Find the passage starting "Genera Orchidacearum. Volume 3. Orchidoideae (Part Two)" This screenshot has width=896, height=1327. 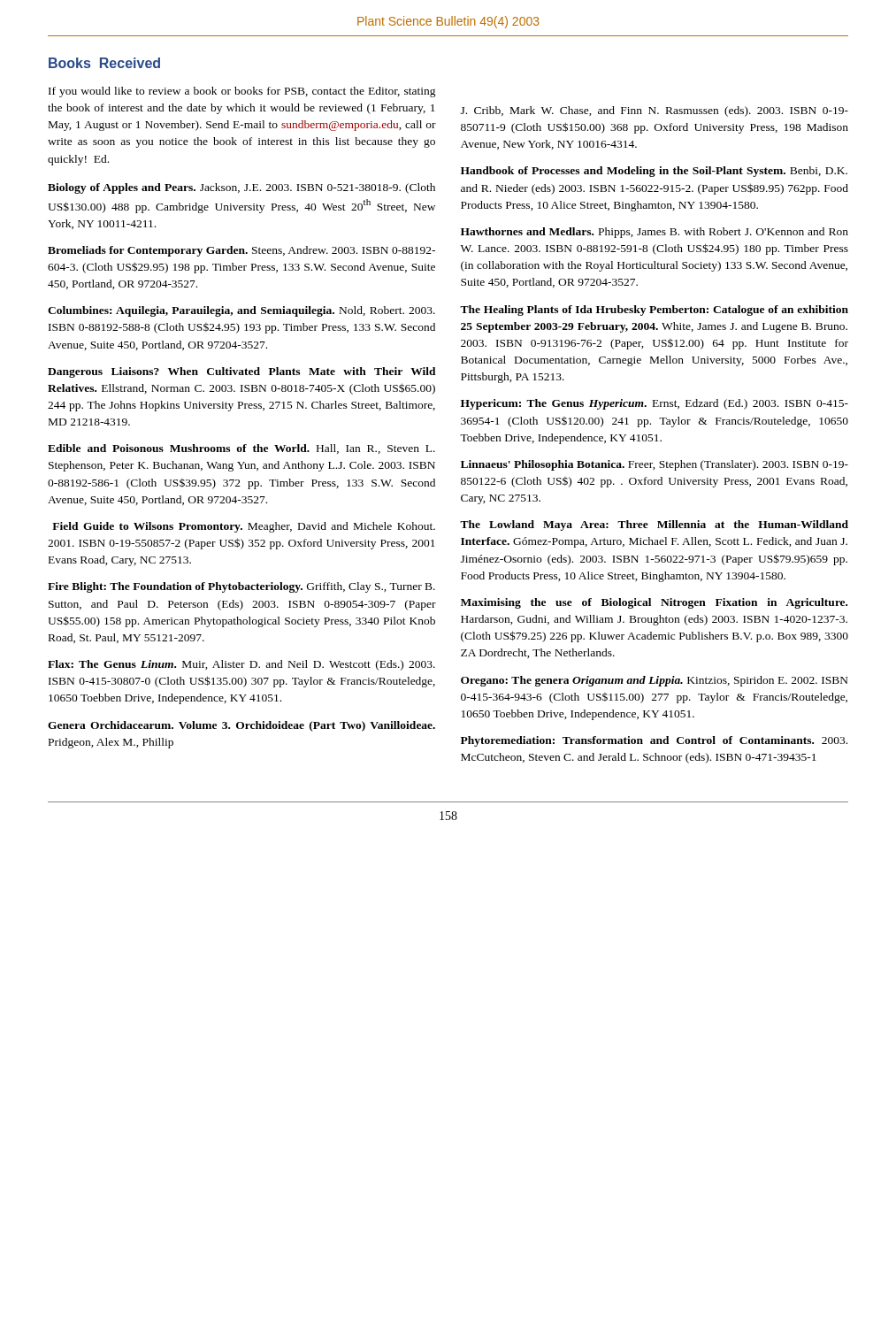[242, 733]
